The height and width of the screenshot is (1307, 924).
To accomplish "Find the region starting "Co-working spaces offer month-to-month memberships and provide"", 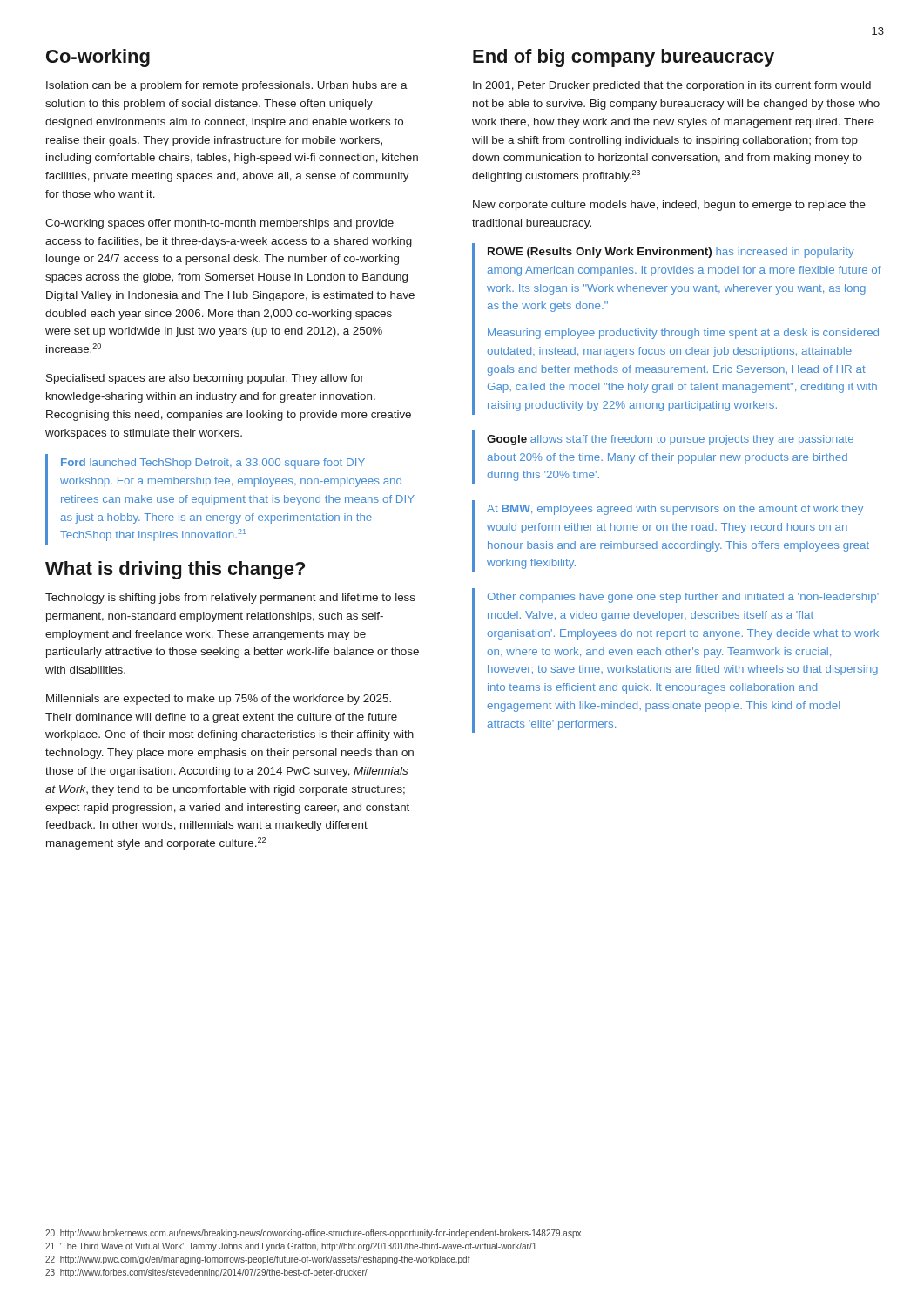I will point(233,287).
